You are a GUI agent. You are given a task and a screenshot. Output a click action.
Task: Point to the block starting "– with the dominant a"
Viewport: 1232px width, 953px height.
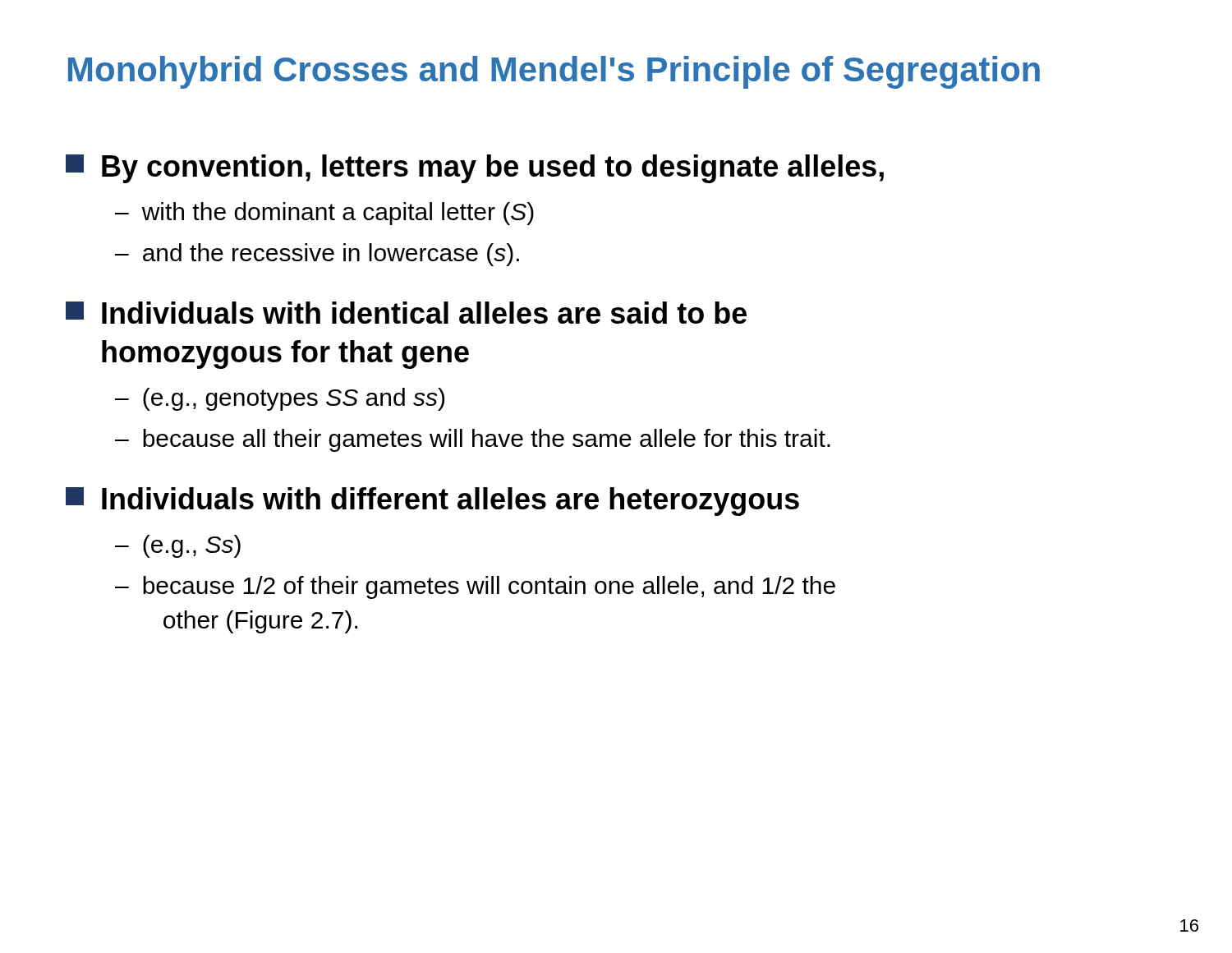point(325,212)
